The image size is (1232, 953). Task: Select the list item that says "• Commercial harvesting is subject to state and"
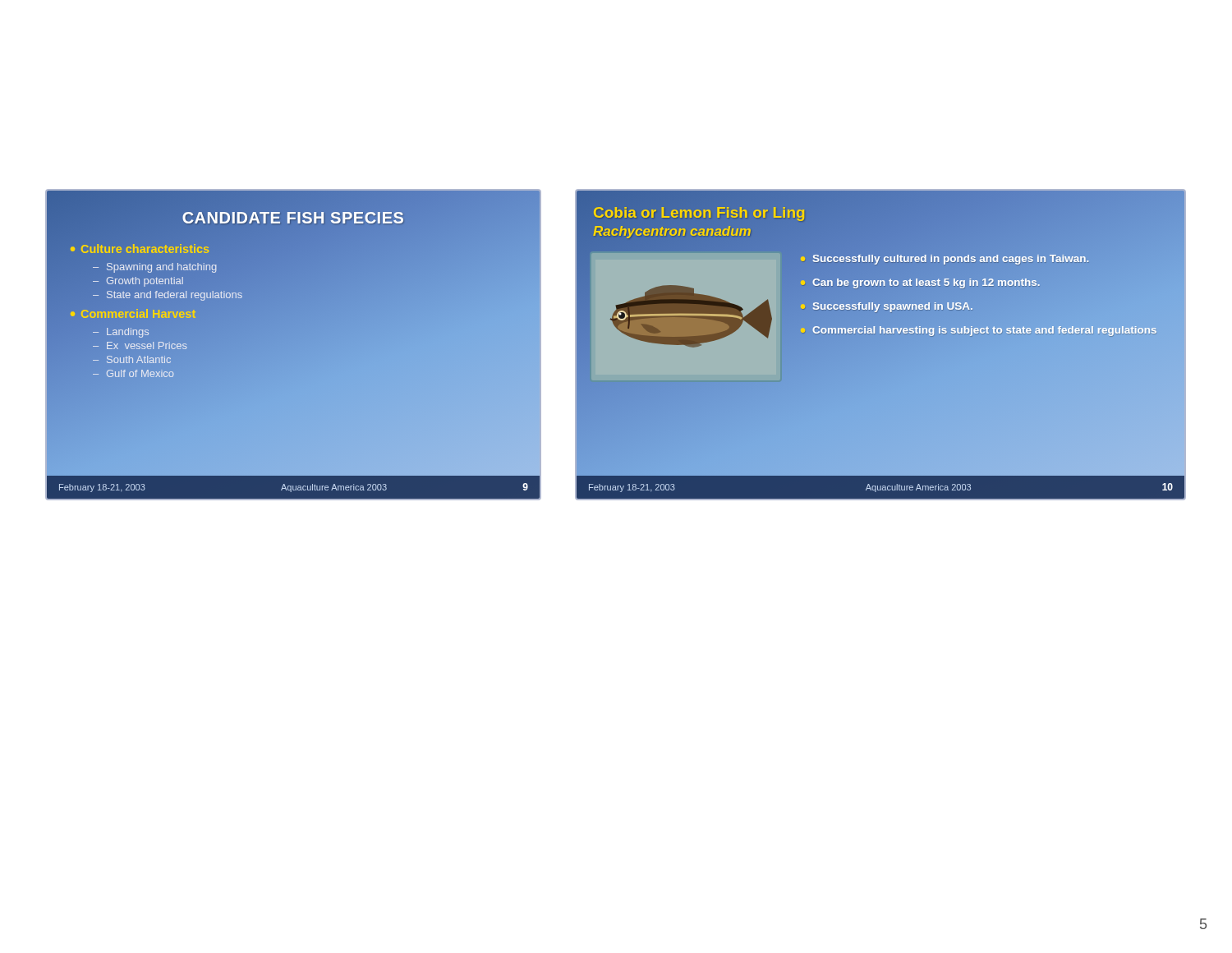pyautogui.click(x=978, y=331)
